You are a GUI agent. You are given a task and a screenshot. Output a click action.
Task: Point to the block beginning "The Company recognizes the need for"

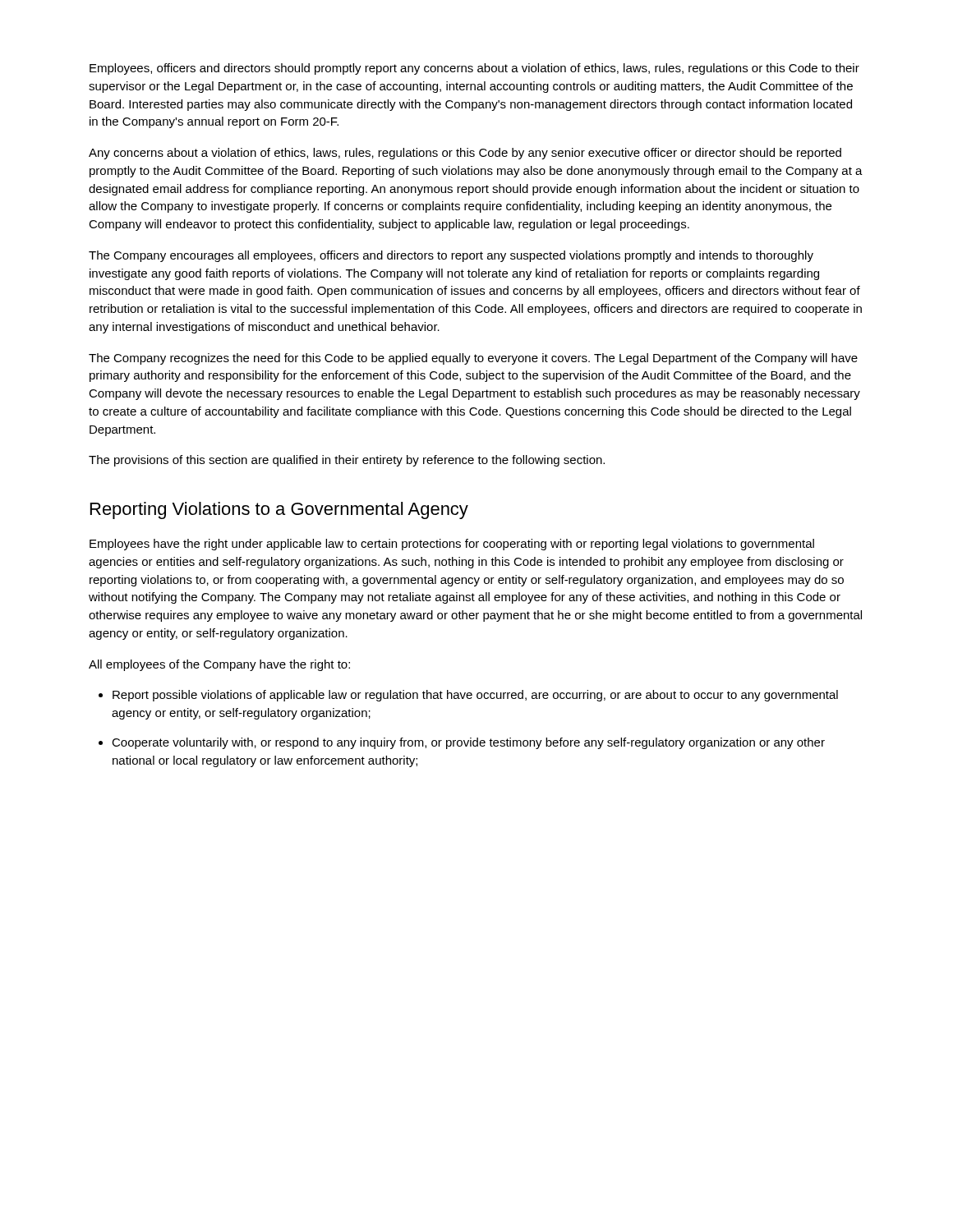coord(474,393)
